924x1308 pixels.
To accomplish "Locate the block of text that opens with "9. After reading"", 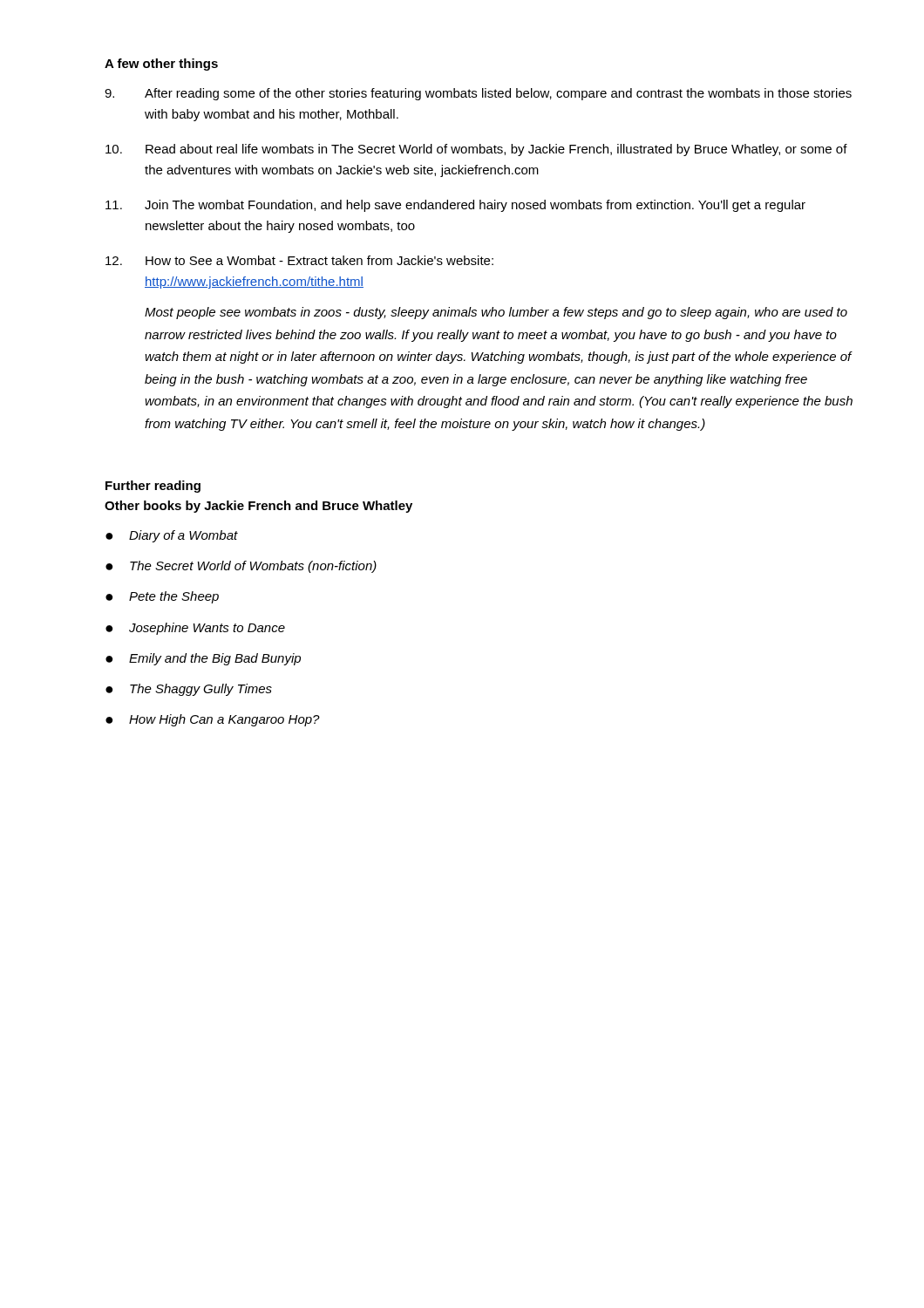I will tap(479, 104).
